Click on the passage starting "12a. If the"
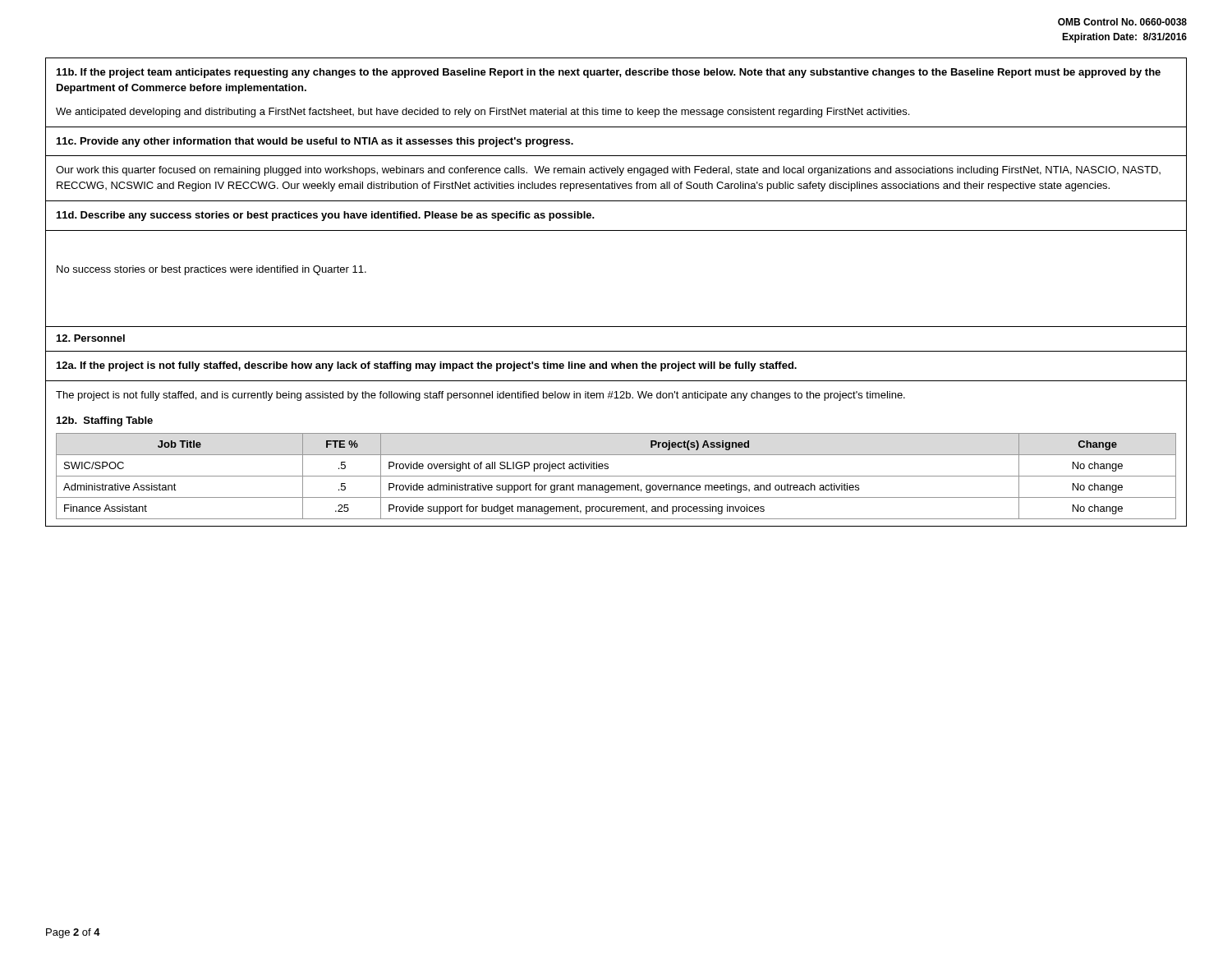This screenshot has width=1232, height=953. point(616,366)
